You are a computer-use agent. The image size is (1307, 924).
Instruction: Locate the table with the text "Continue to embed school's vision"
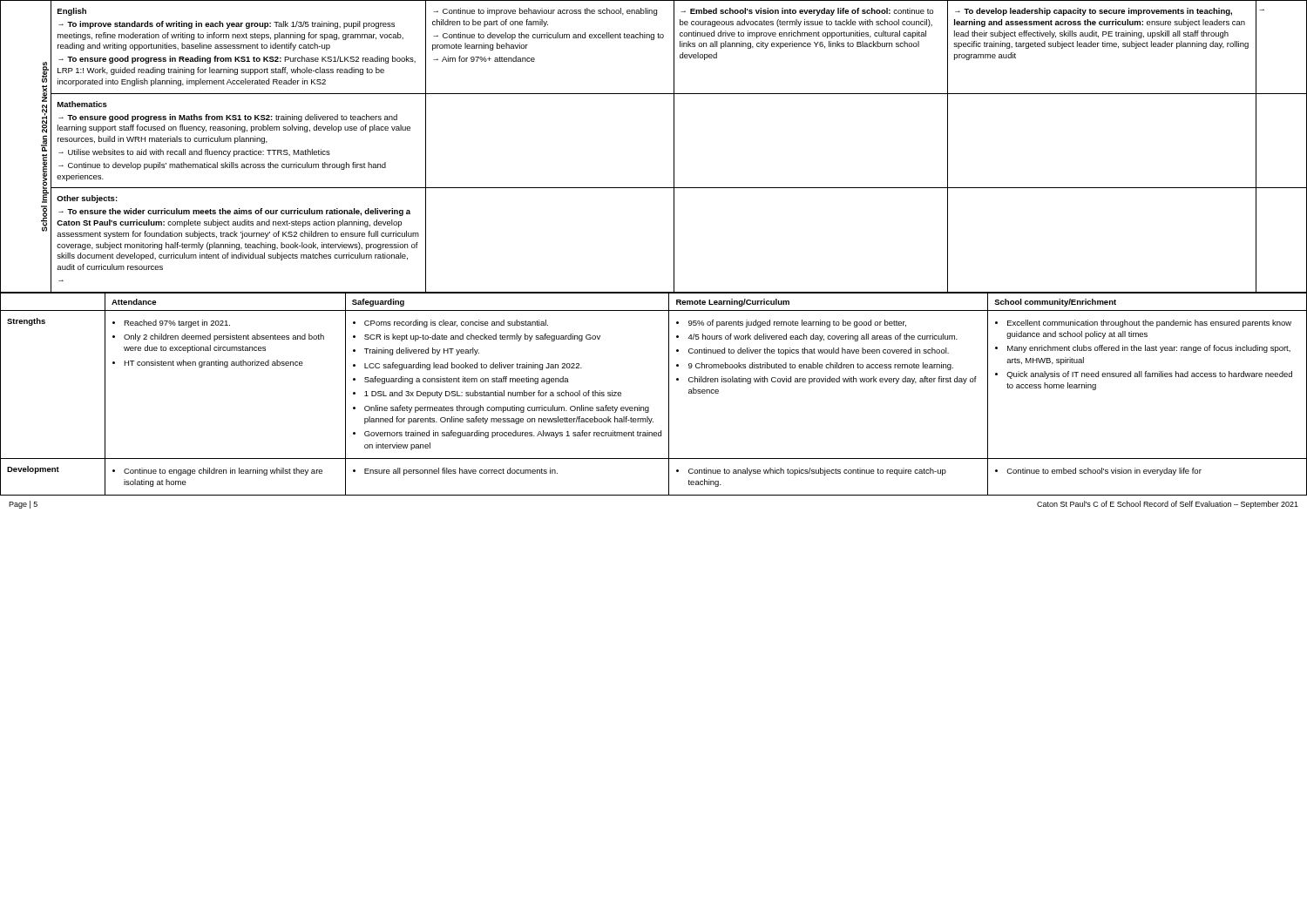[654, 394]
